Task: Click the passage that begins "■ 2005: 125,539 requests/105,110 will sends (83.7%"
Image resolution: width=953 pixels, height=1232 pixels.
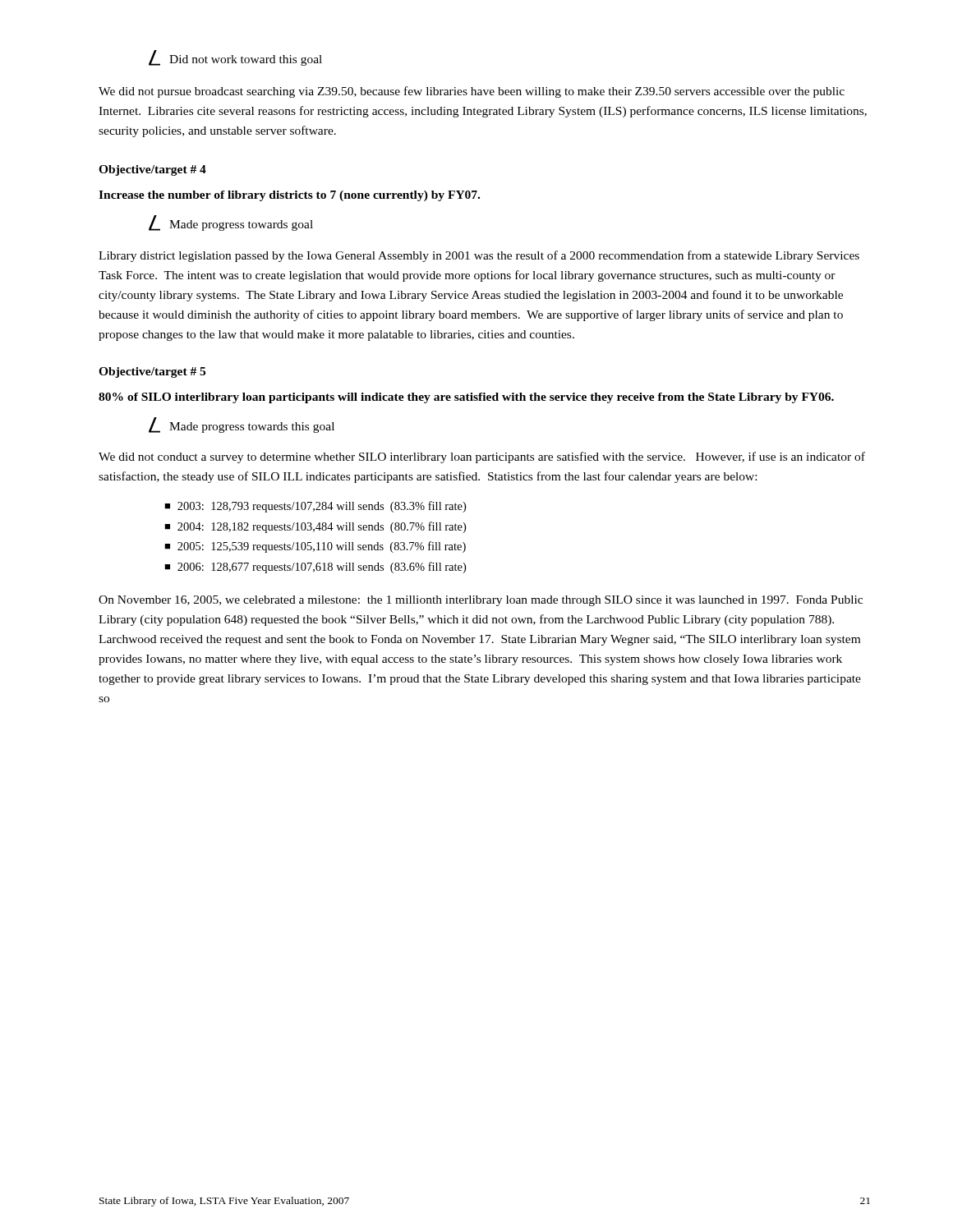Action: point(315,547)
